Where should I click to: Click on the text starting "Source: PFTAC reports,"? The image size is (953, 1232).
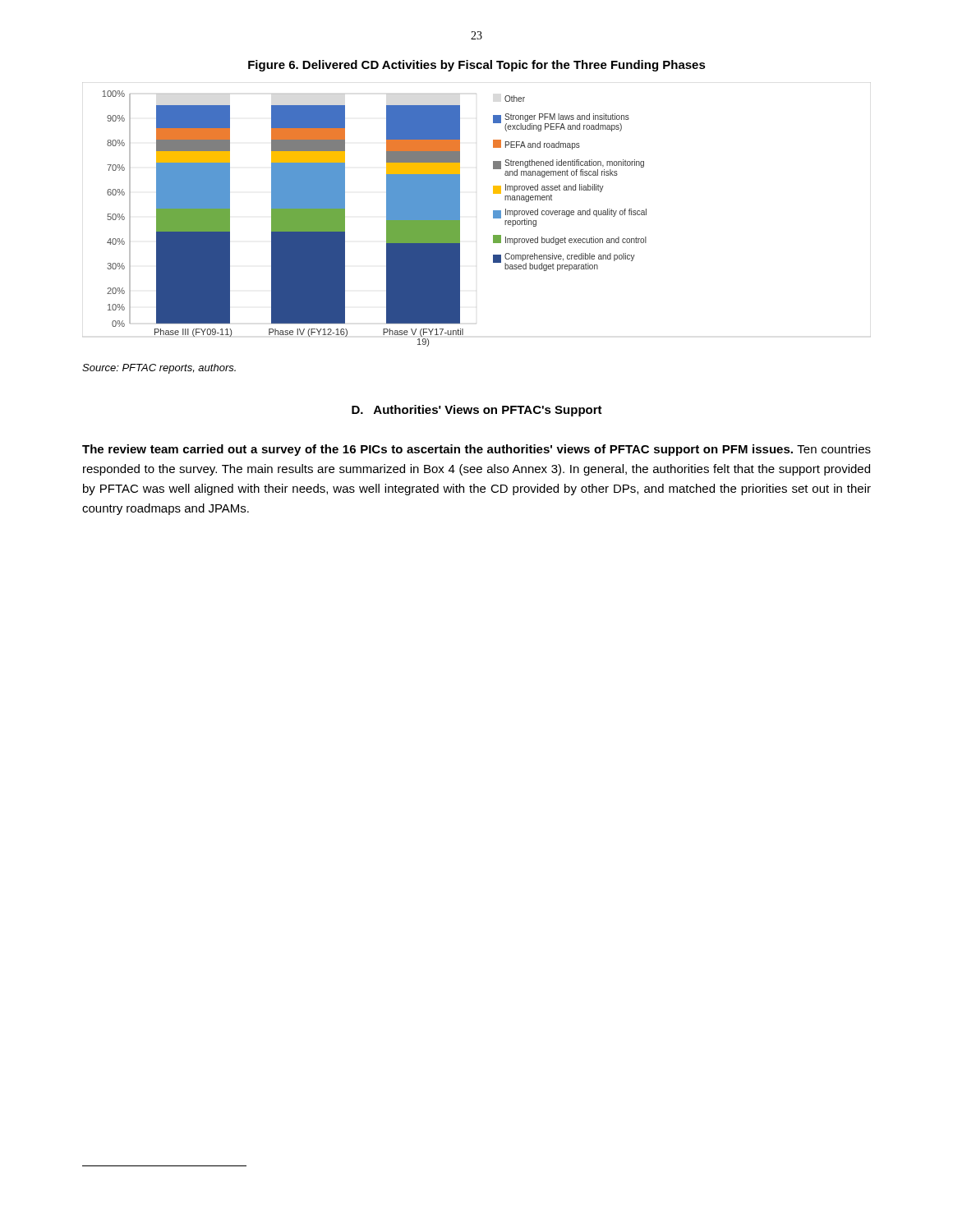click(160, 368)
